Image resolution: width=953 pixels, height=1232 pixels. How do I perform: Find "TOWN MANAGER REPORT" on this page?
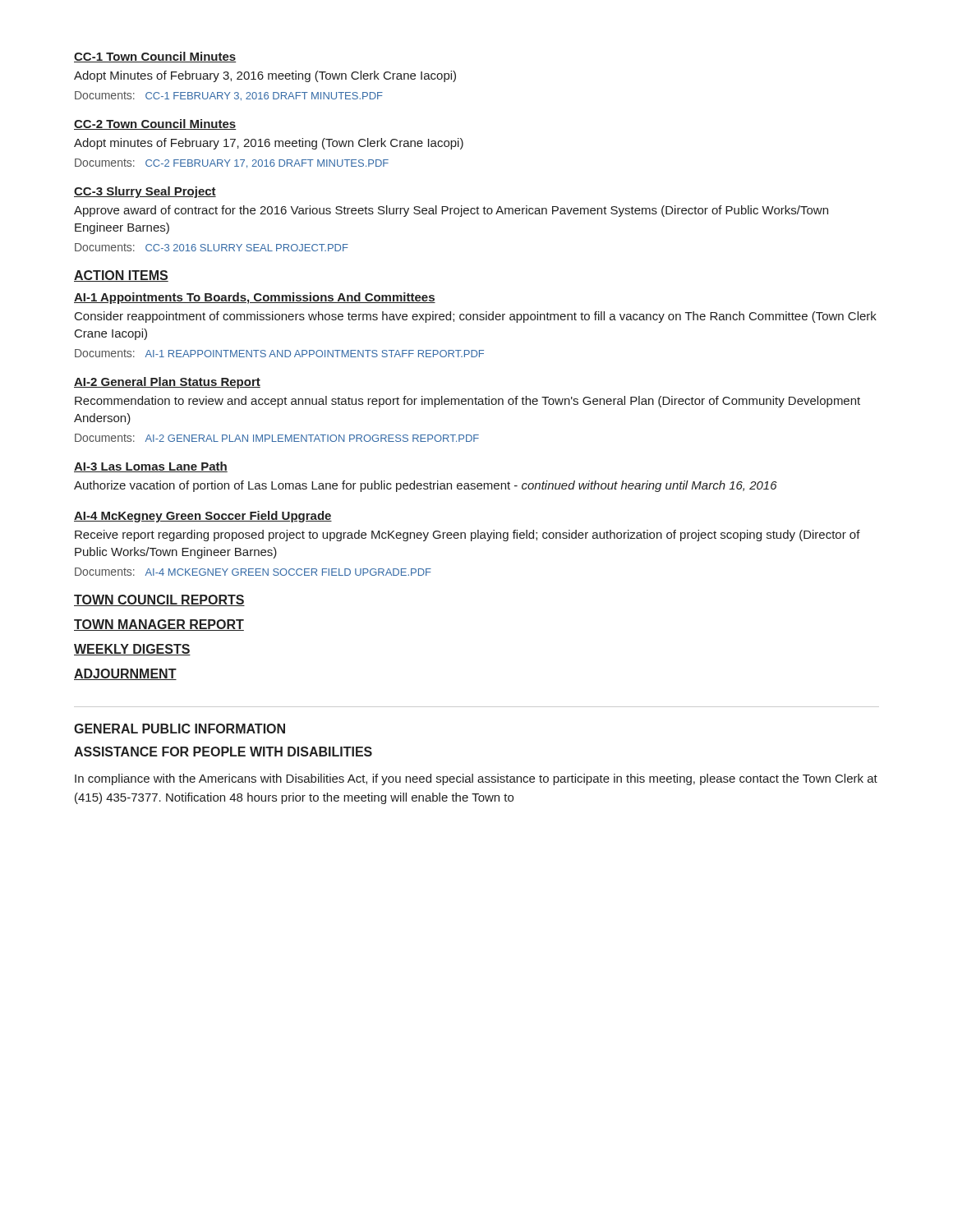[159, 625]
